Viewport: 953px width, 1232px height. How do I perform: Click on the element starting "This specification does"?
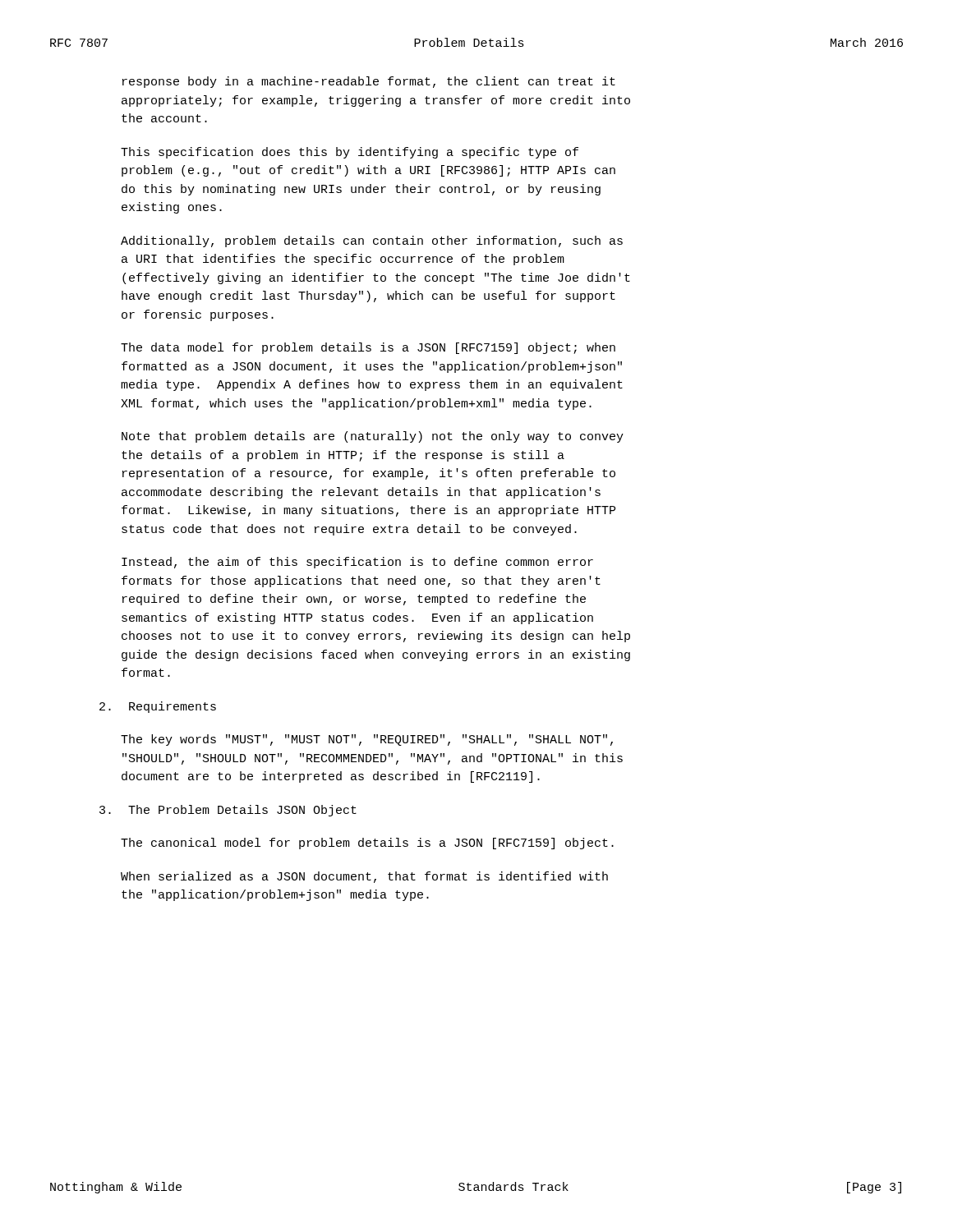click(x=357, y=180)
